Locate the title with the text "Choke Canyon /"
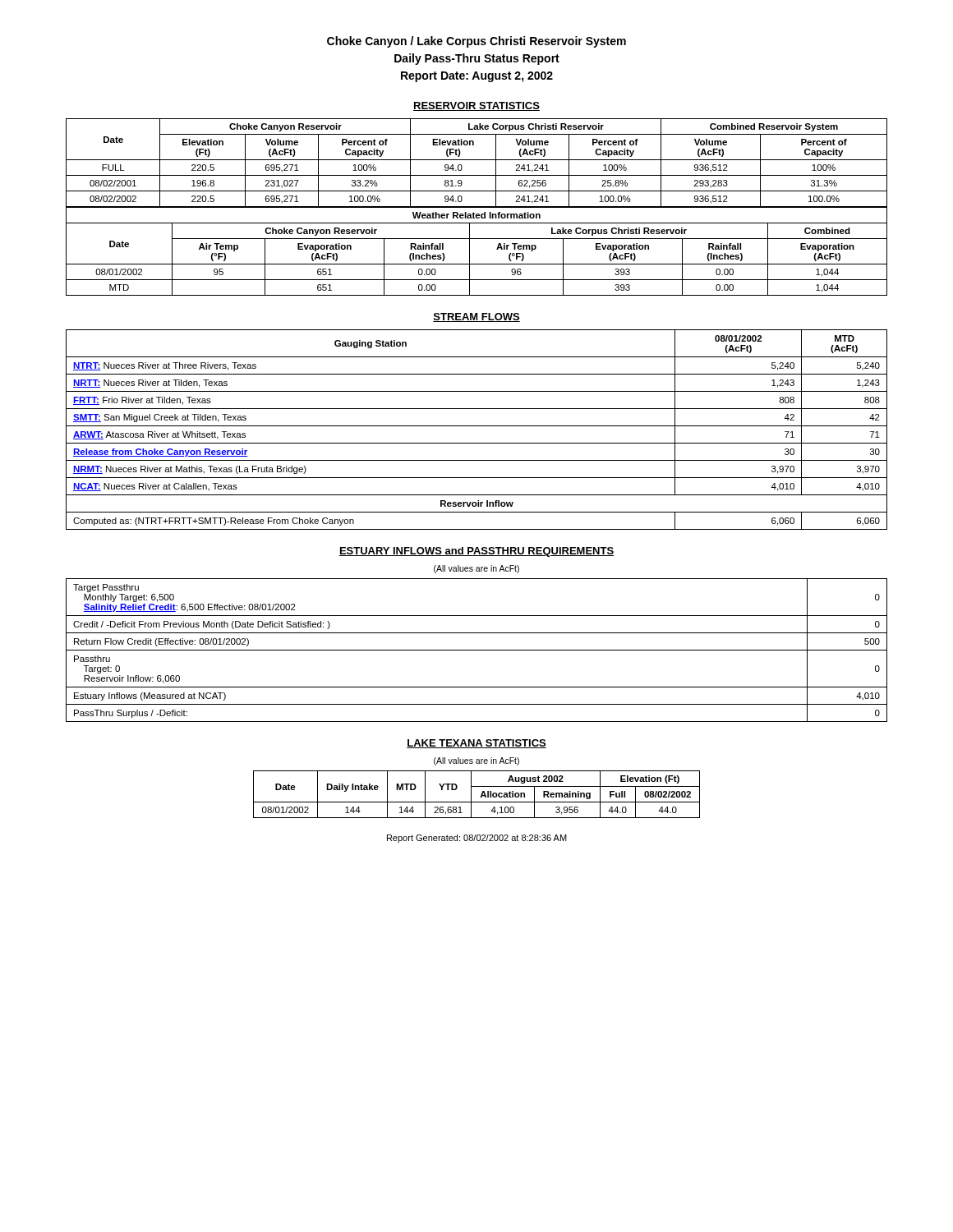This screenshot has height=1232, width=953. pos(476,59)
